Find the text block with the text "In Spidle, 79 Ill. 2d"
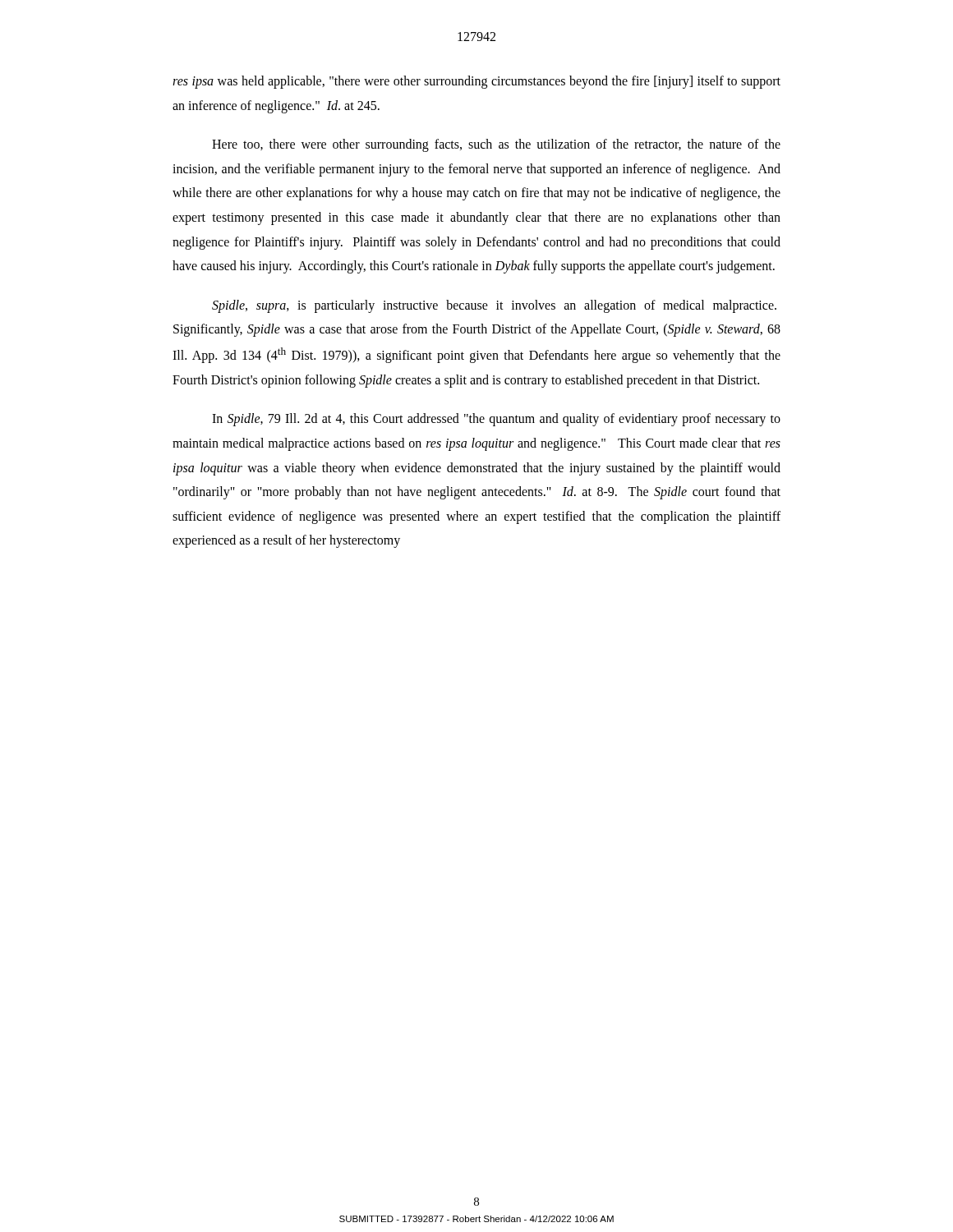 (476, 480)
